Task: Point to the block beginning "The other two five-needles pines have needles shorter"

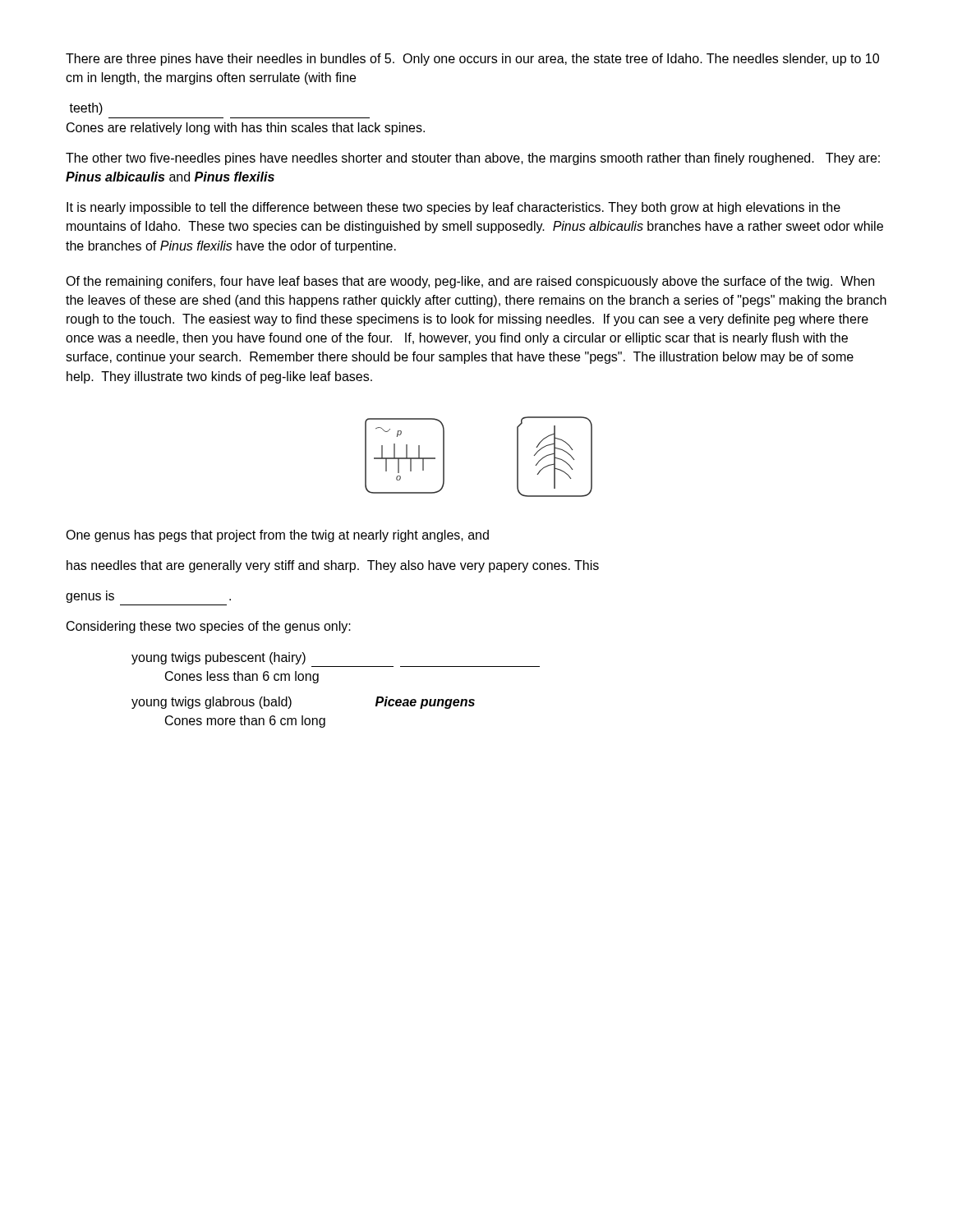Action: click(475, 167)
